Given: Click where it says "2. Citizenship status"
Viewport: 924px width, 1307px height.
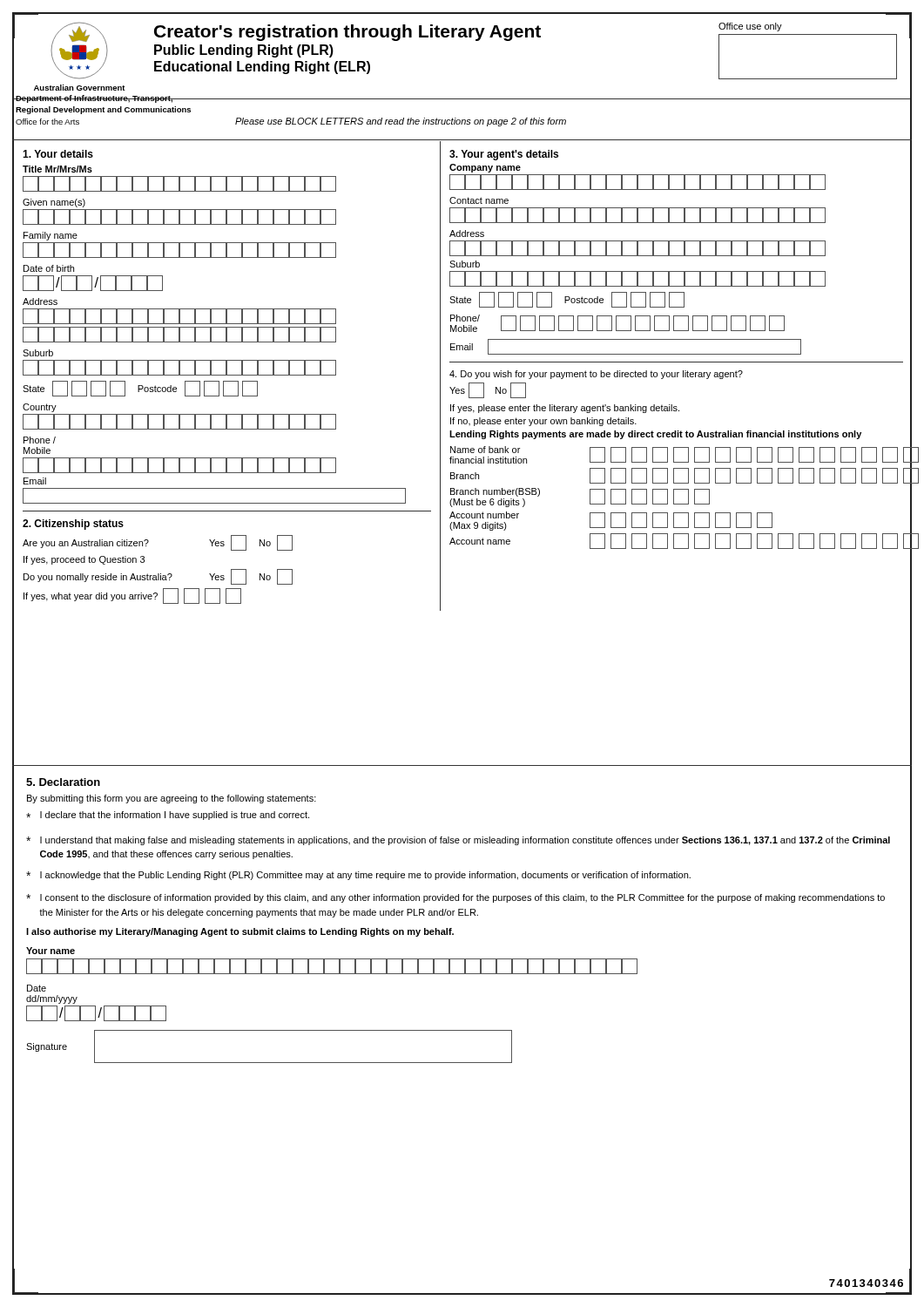Looking at the screenshot, I should (x=73, y=524).
